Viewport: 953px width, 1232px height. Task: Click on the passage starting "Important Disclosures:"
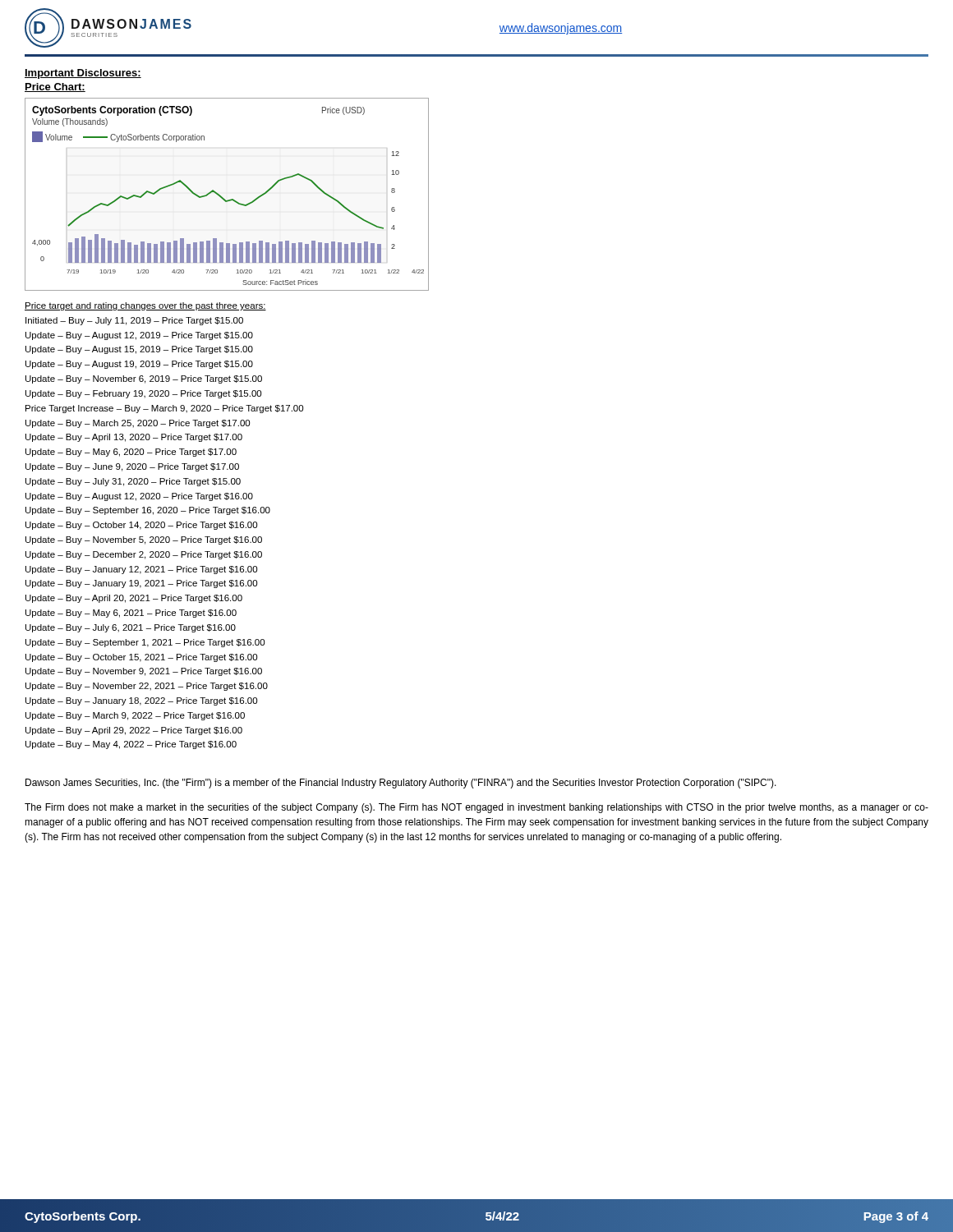[83, 73]
